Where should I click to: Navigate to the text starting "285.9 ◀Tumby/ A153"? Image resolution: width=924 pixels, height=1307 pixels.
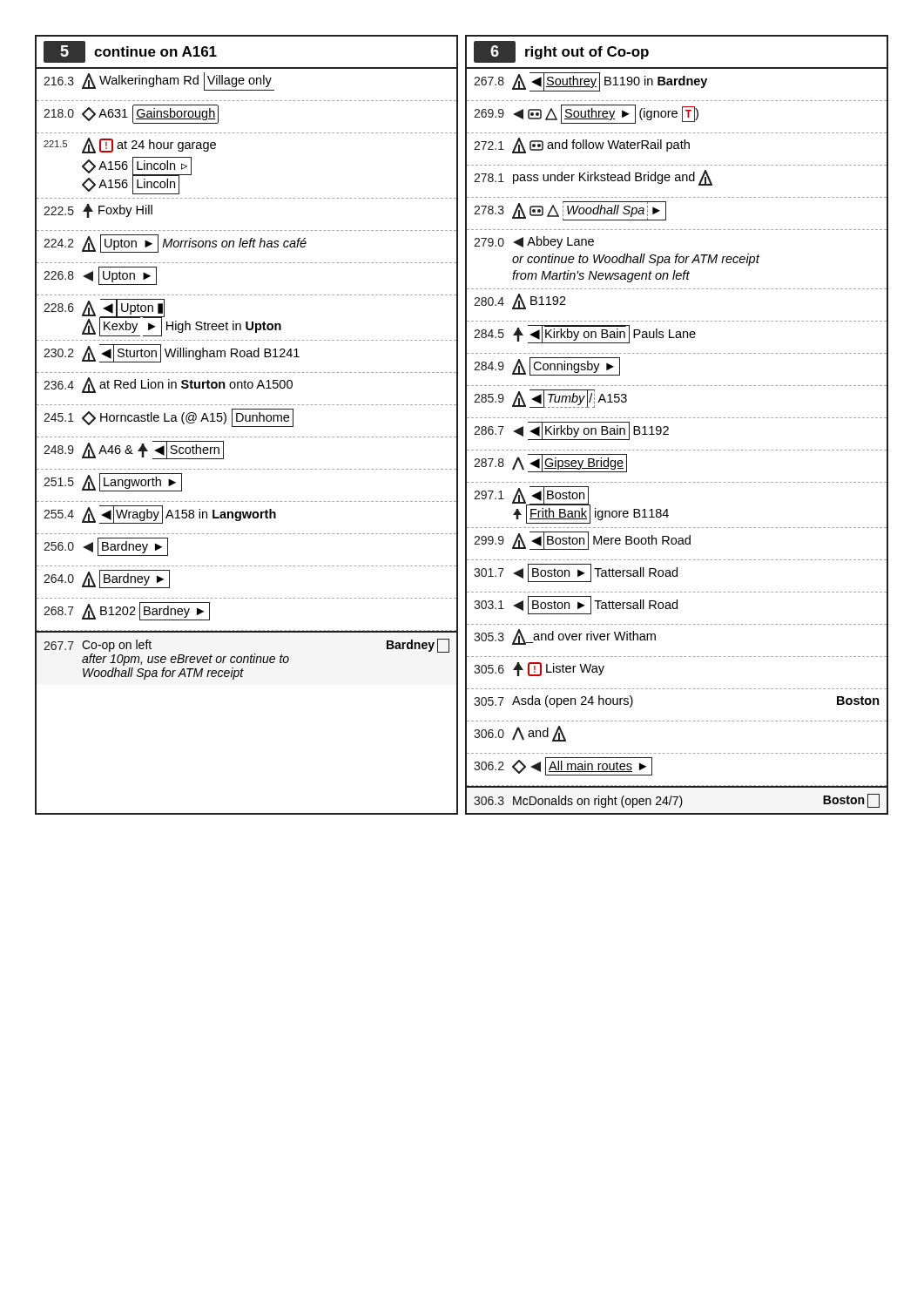(x=550, y=399)
